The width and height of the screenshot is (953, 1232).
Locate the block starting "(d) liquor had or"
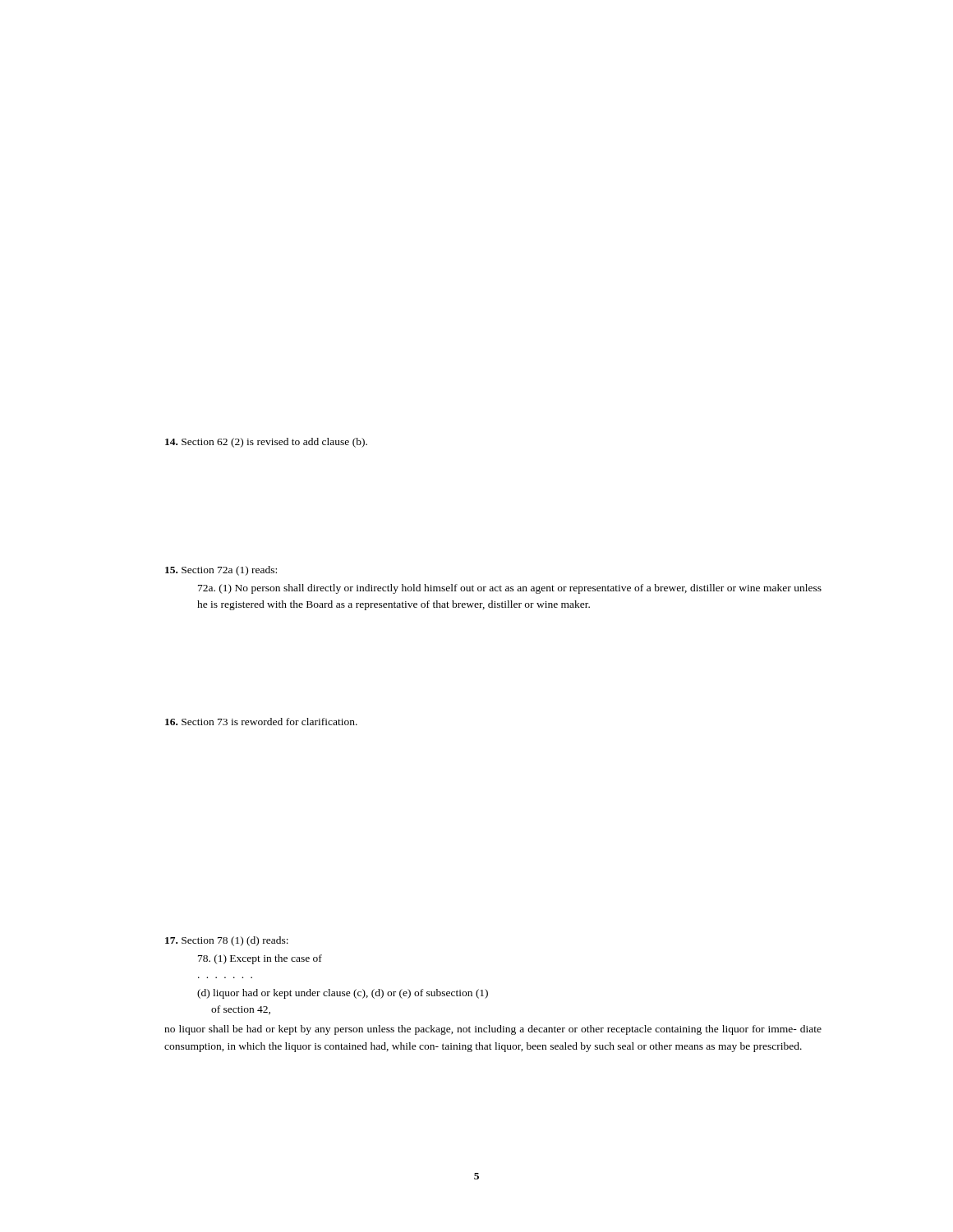pyautogui.click(x=343, y=1001)
